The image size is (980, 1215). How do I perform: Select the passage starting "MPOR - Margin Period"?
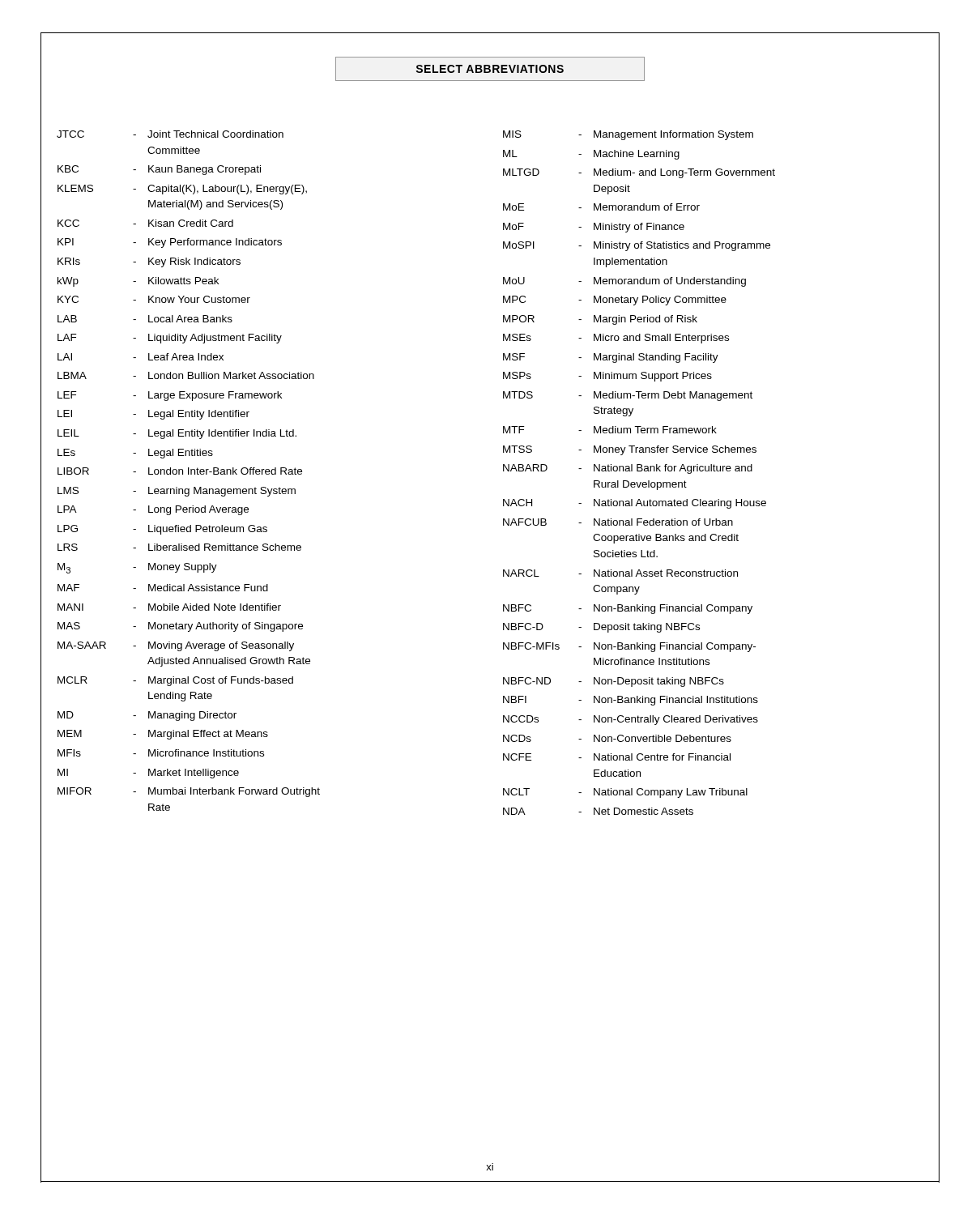click(600, 320)
